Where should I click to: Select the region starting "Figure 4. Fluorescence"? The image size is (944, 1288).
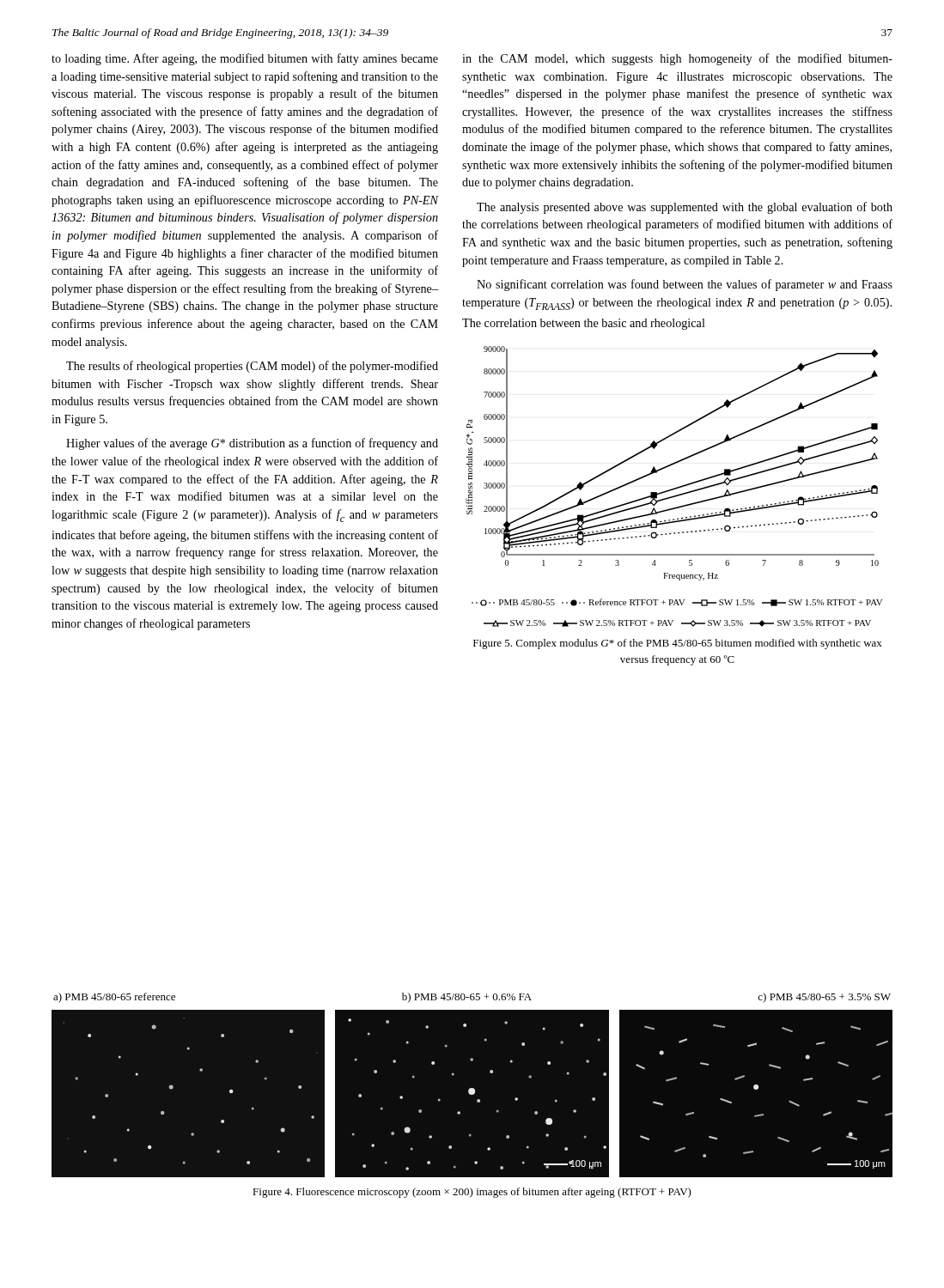(472, 1192)
